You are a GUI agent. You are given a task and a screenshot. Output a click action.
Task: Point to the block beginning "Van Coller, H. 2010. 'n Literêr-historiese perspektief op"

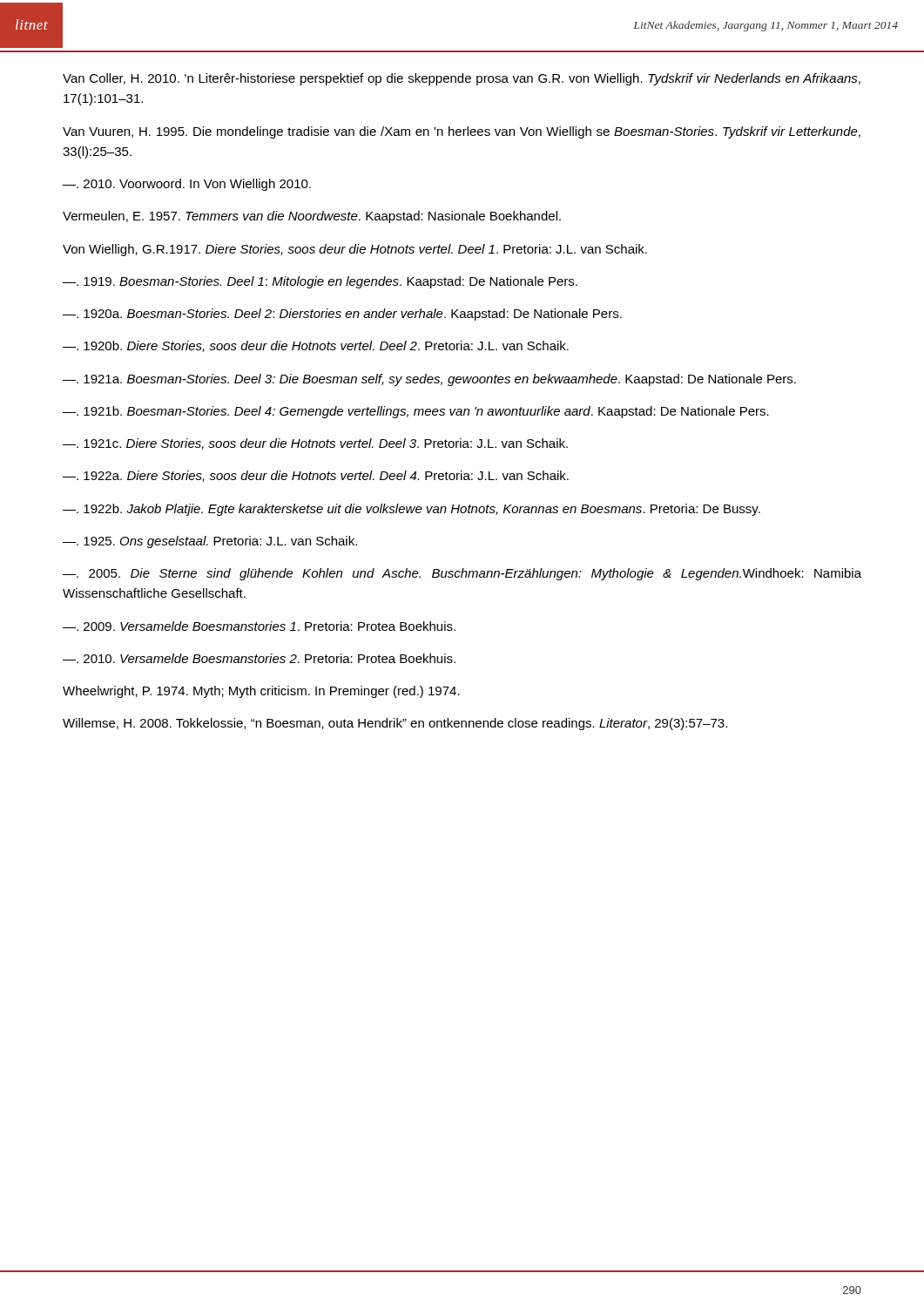tap(462, 88)
